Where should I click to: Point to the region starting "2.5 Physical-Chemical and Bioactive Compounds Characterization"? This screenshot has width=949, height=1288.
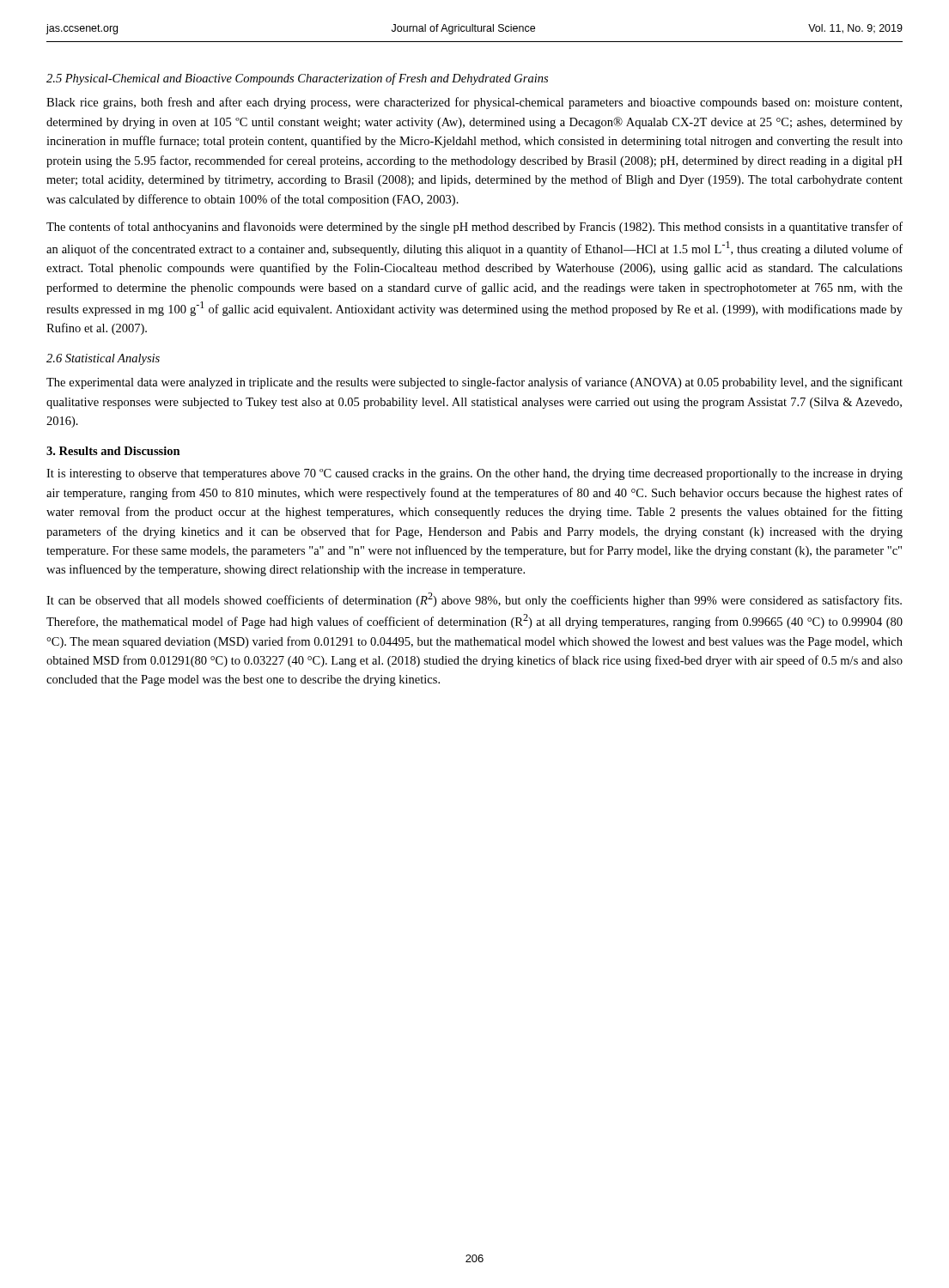tap(297, 78)
